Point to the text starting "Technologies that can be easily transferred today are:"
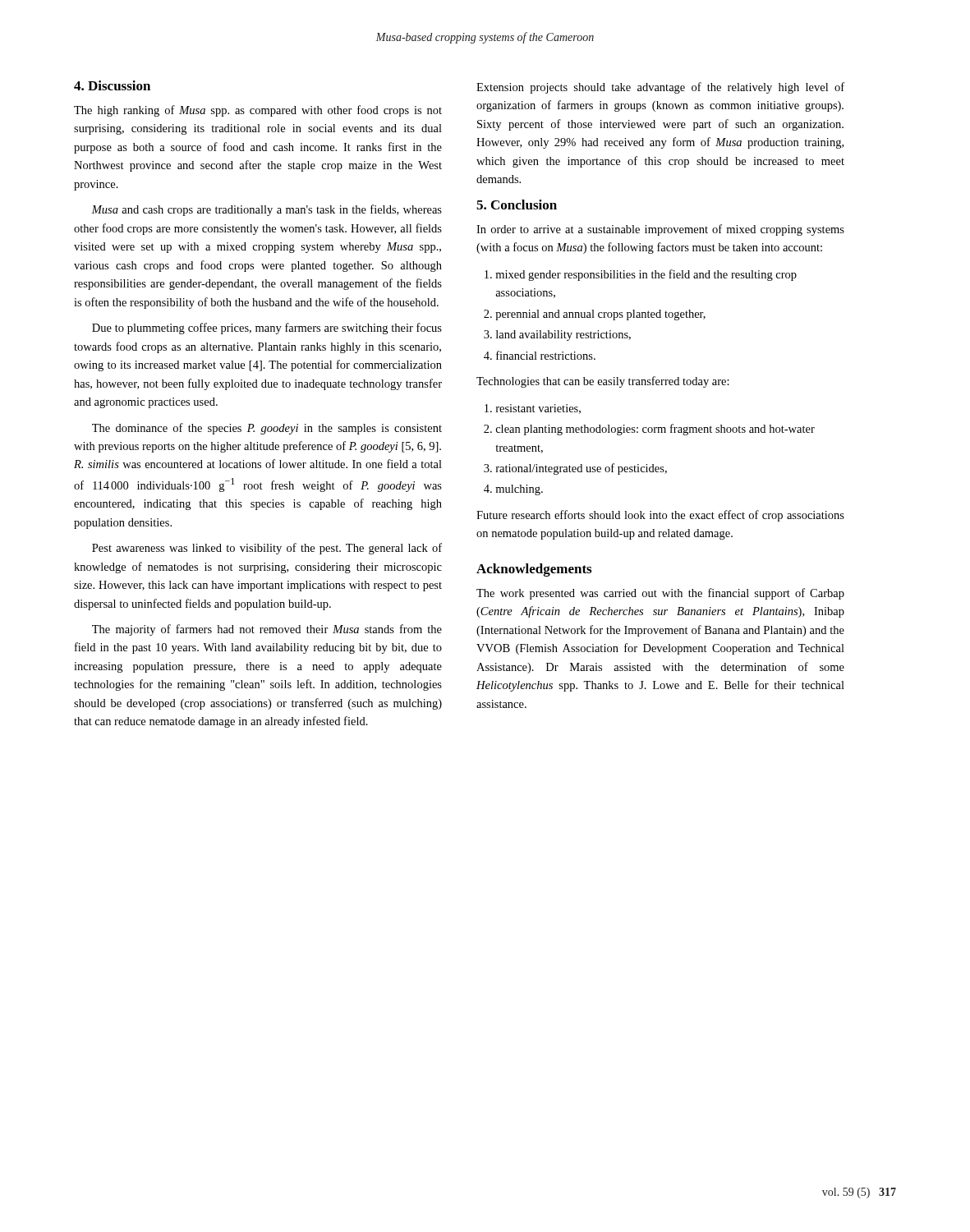The image size is (970, 1232). 660,381
